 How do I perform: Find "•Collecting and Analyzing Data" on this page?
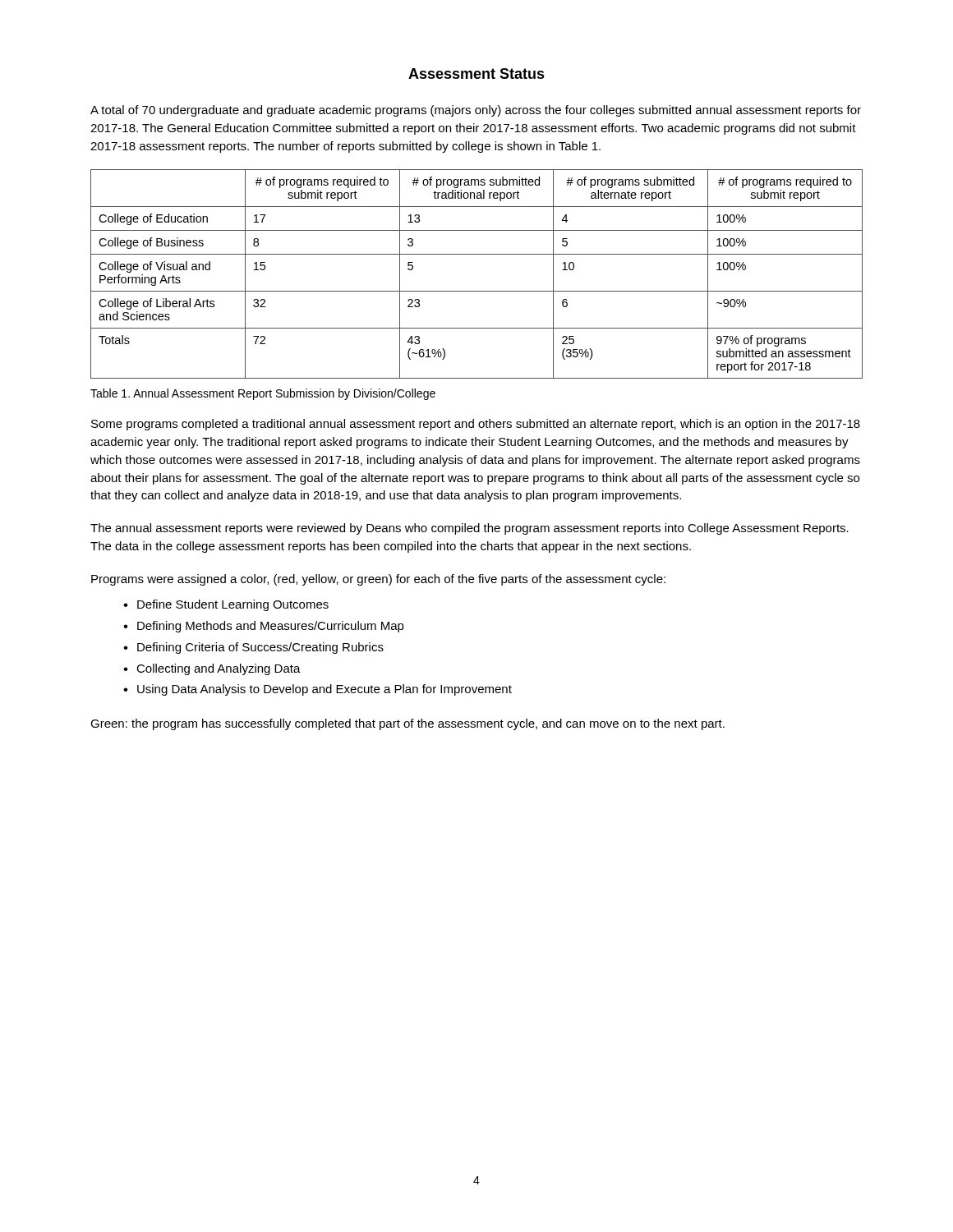[x=212, y=669]
